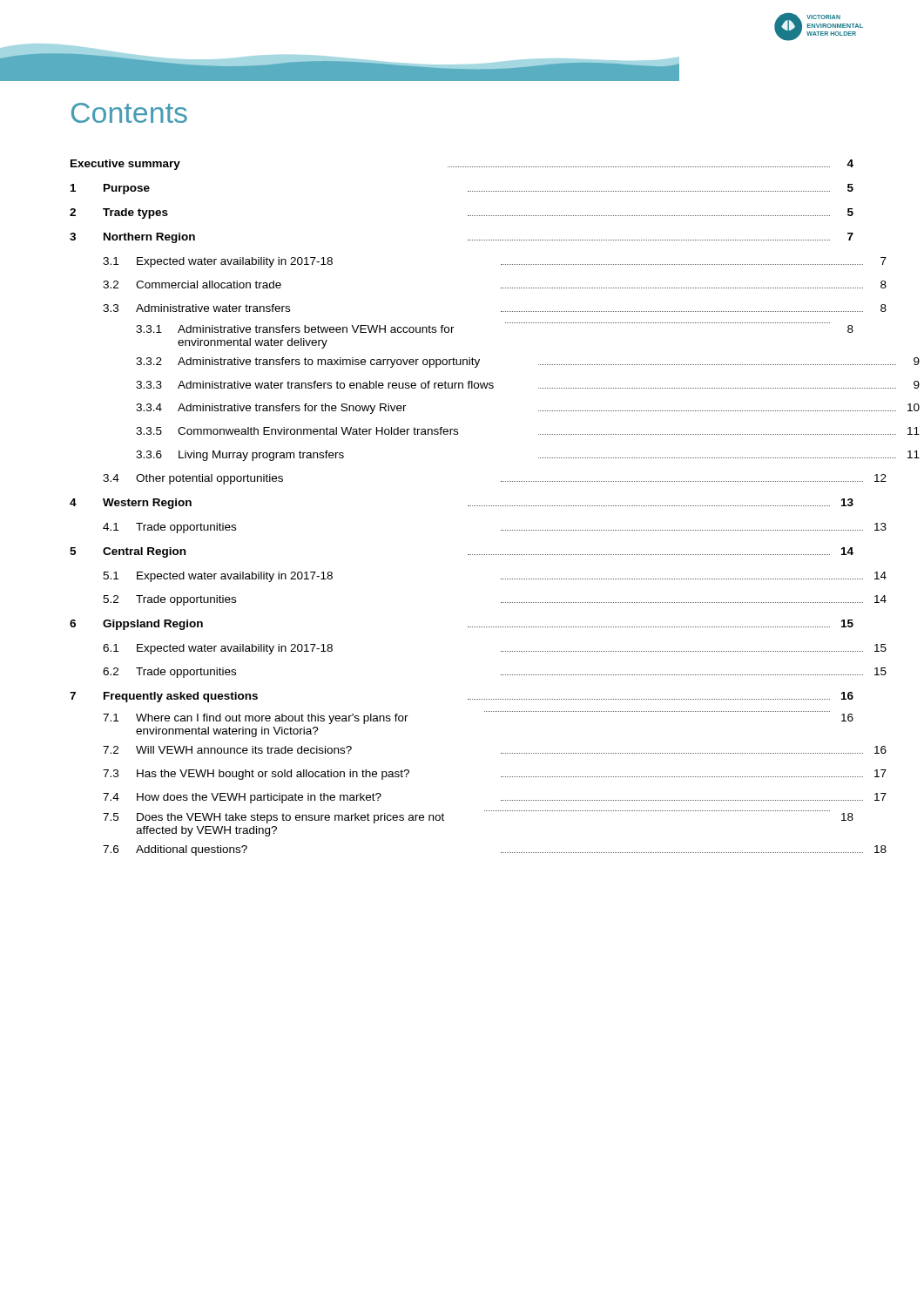924x1307 pixels.
Task: Click on the list item that says "7.2 Will VEWH announce its trade decisions? 16"
Action: coord(495,750)
